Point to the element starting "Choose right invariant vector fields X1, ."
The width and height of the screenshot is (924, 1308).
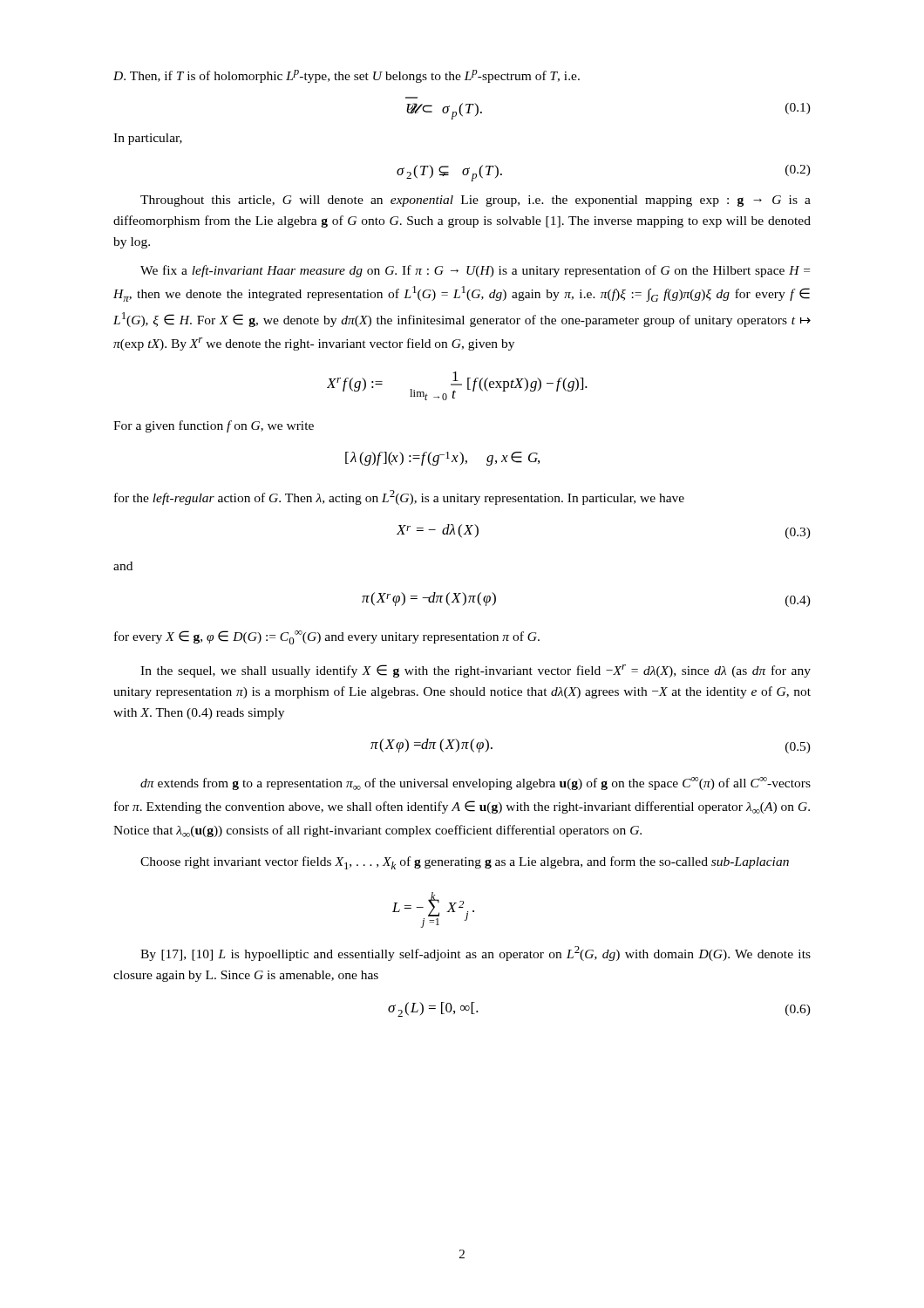point(465,863)
